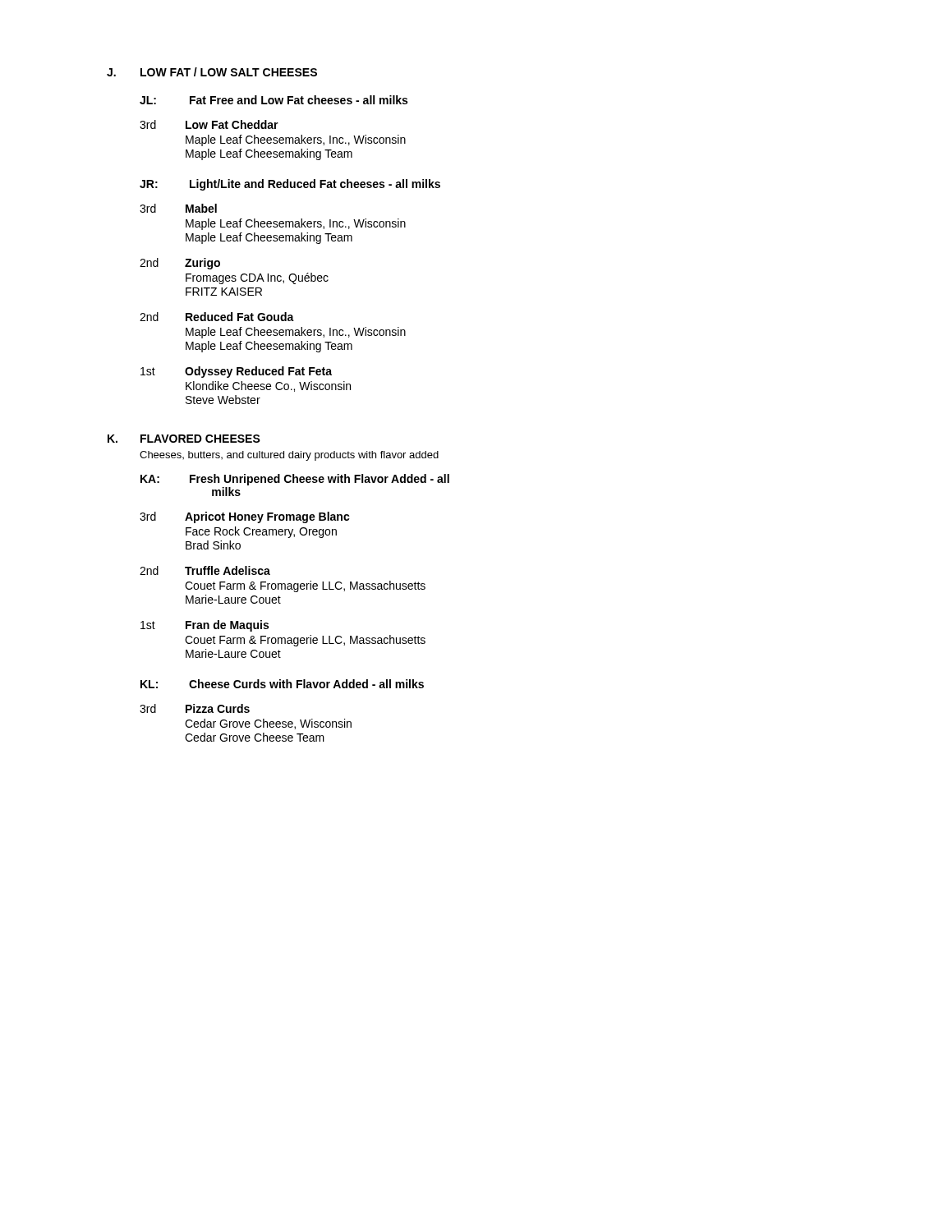Image resolution: width=952 pixels, height=1232 pixels.
Task: Point to the element starting "3rd Apricot Honey Fromage Blanc Face Rock Creamery,"
Action: click(x=245, y=531)
